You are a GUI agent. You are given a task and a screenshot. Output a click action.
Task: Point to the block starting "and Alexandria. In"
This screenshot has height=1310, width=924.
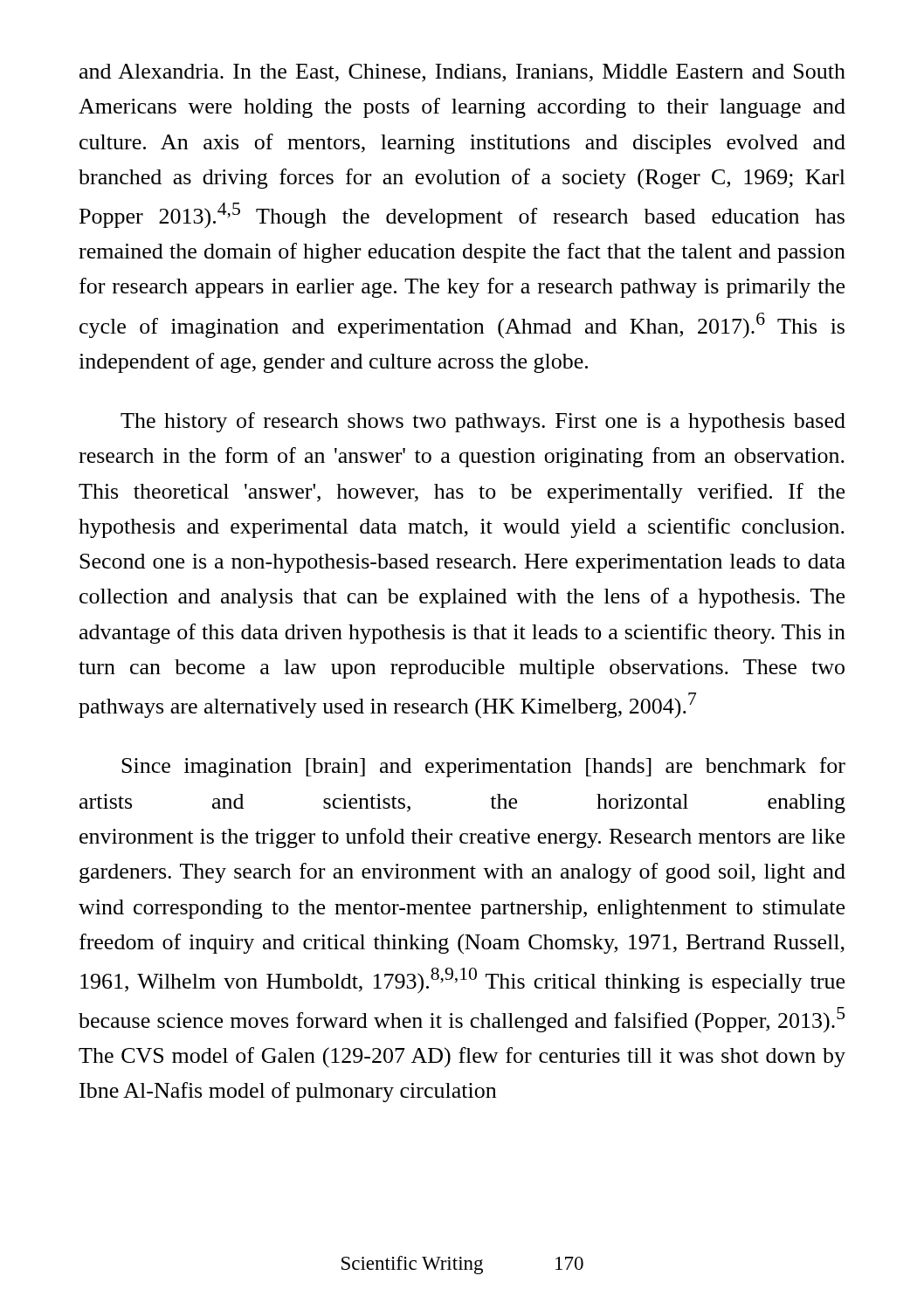click(x=462, y=581)
